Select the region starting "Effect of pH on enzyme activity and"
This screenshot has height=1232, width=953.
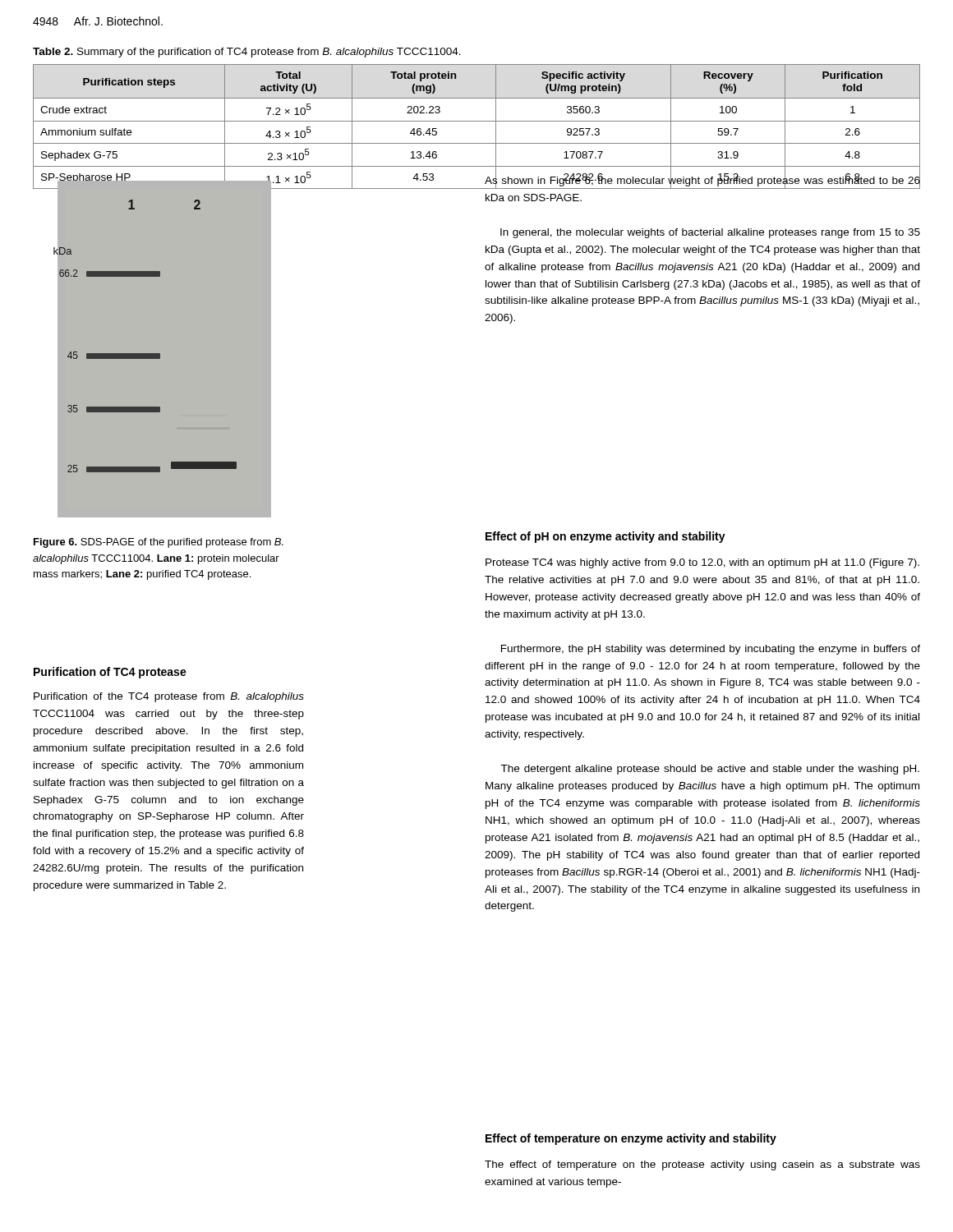[605, 536]
